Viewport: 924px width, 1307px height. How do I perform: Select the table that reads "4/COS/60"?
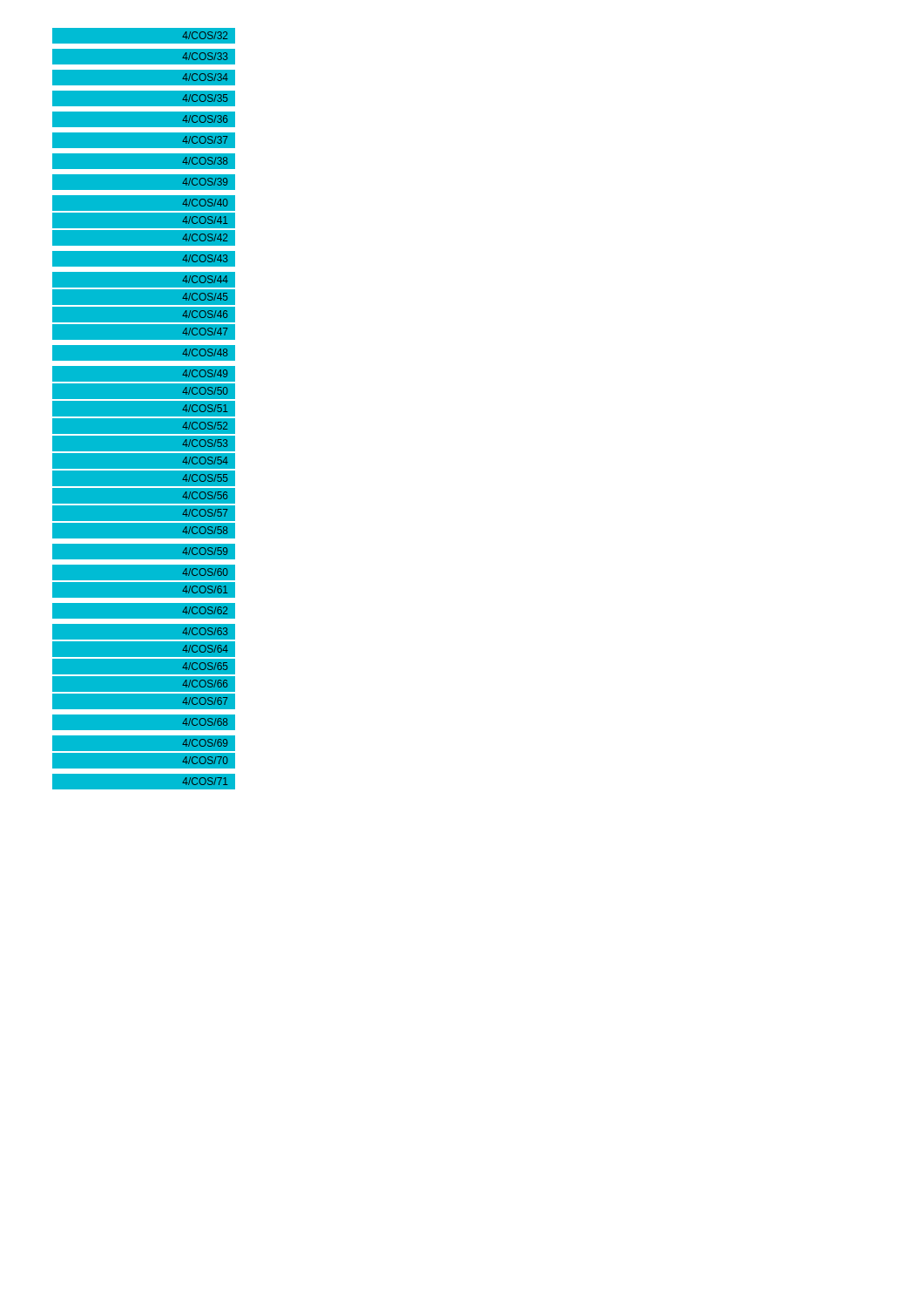144,409
